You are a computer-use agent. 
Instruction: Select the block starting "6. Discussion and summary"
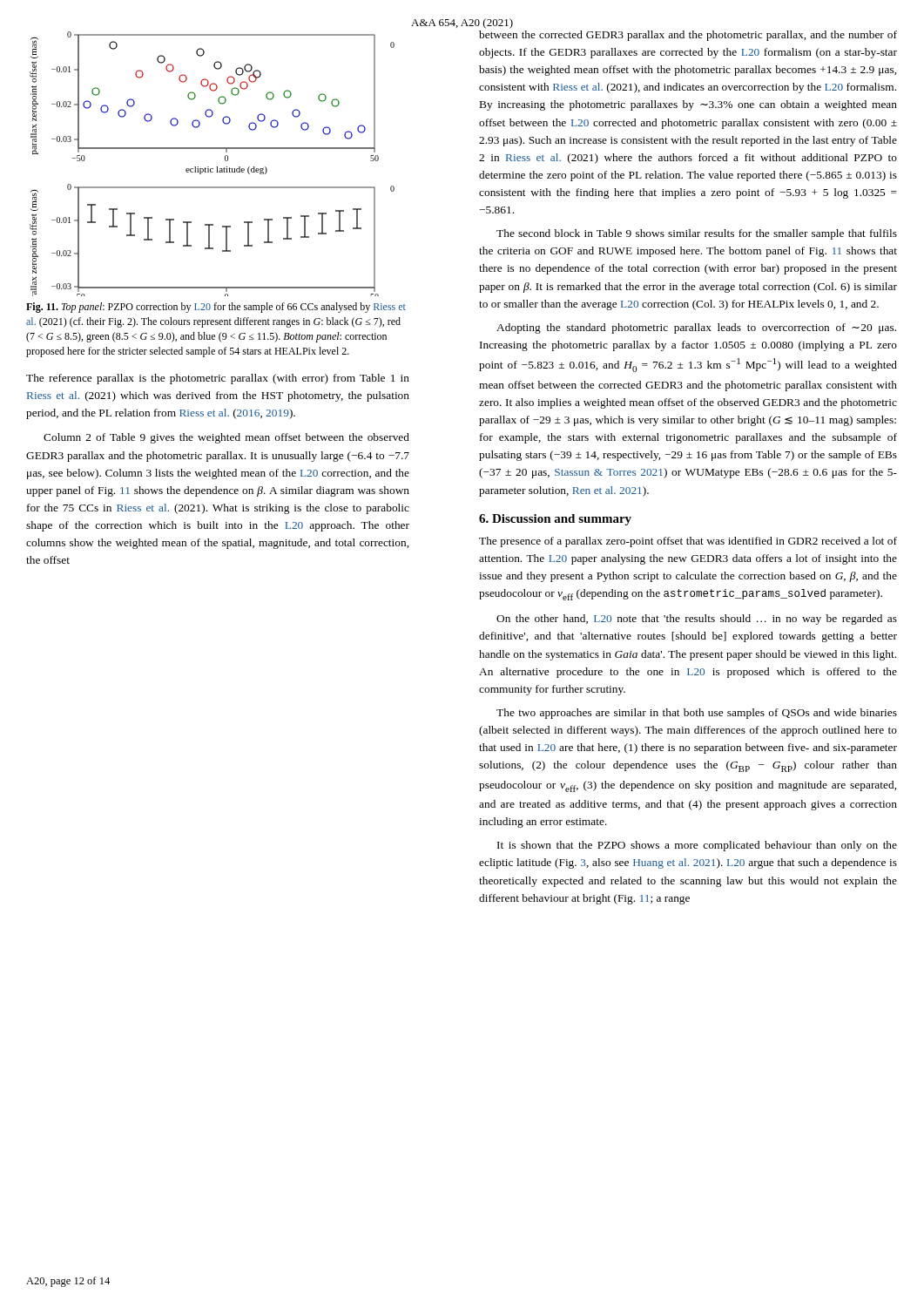(x=555, y=518)
